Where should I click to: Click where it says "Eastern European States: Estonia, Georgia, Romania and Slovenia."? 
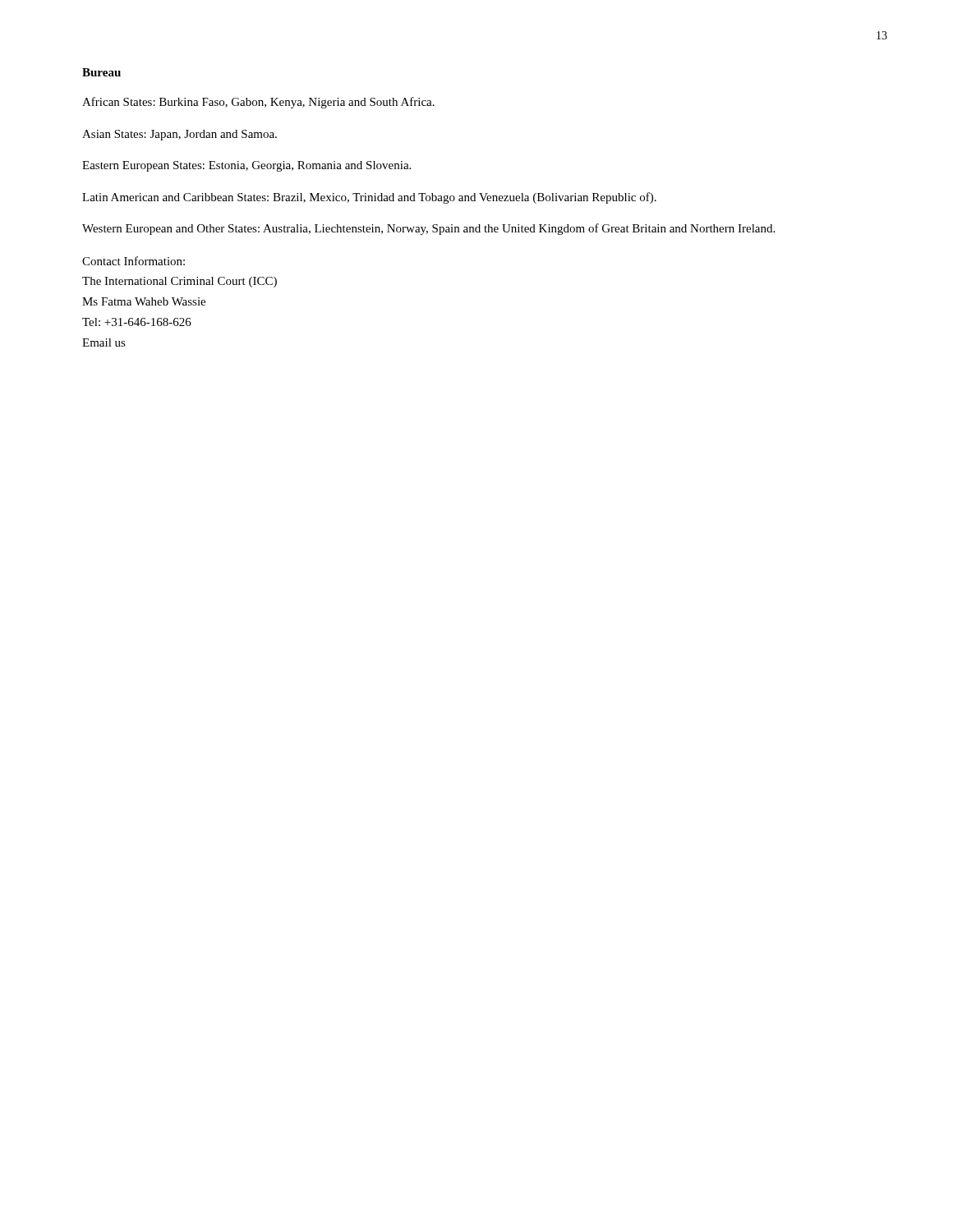pyautogui.click(x=247, y=165)
